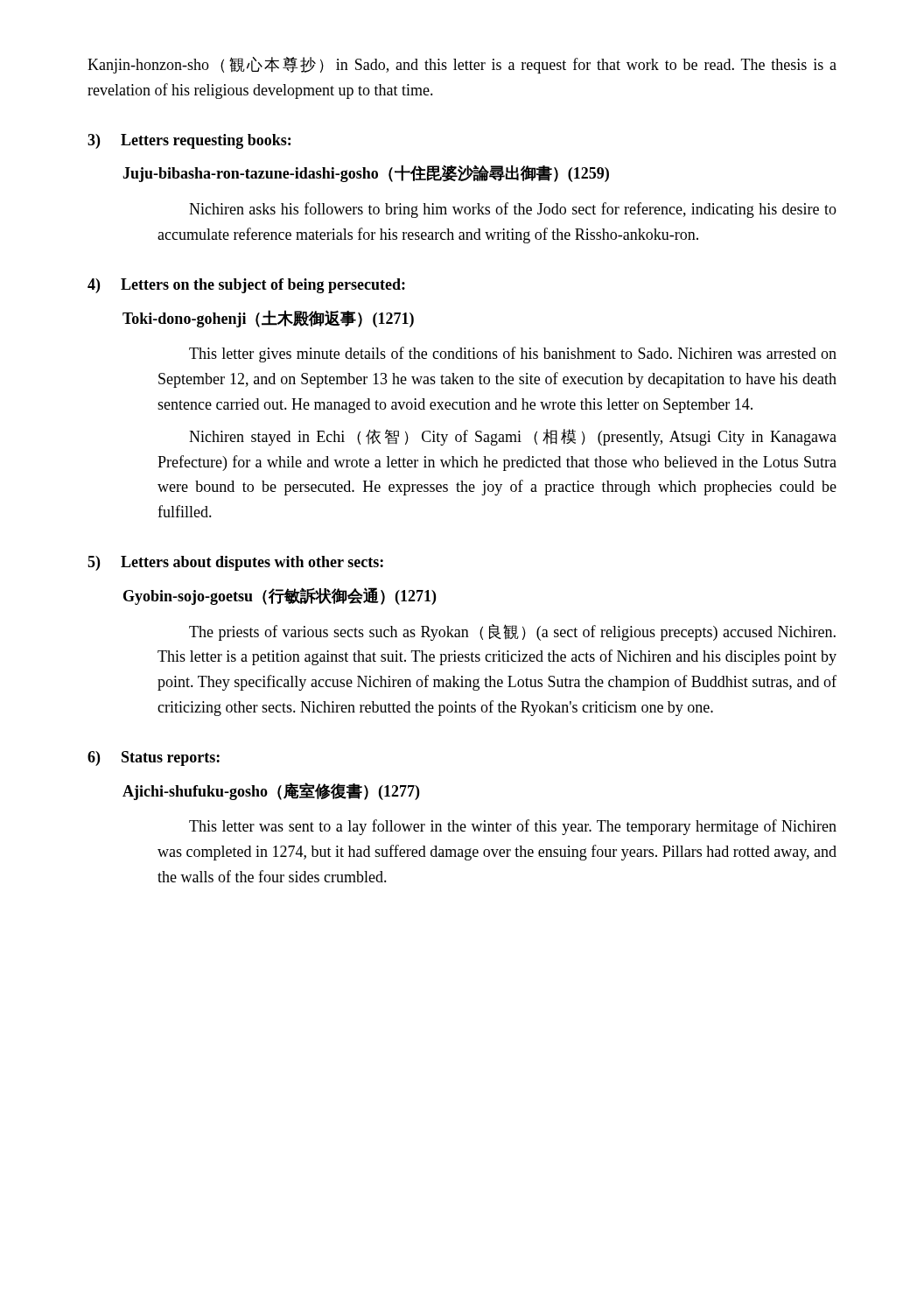Image resolution: width=924 pixels, height=1313 pixels.
Task: Where is the passage that starts "The priests of"?
Action: (x=497, y=670)
